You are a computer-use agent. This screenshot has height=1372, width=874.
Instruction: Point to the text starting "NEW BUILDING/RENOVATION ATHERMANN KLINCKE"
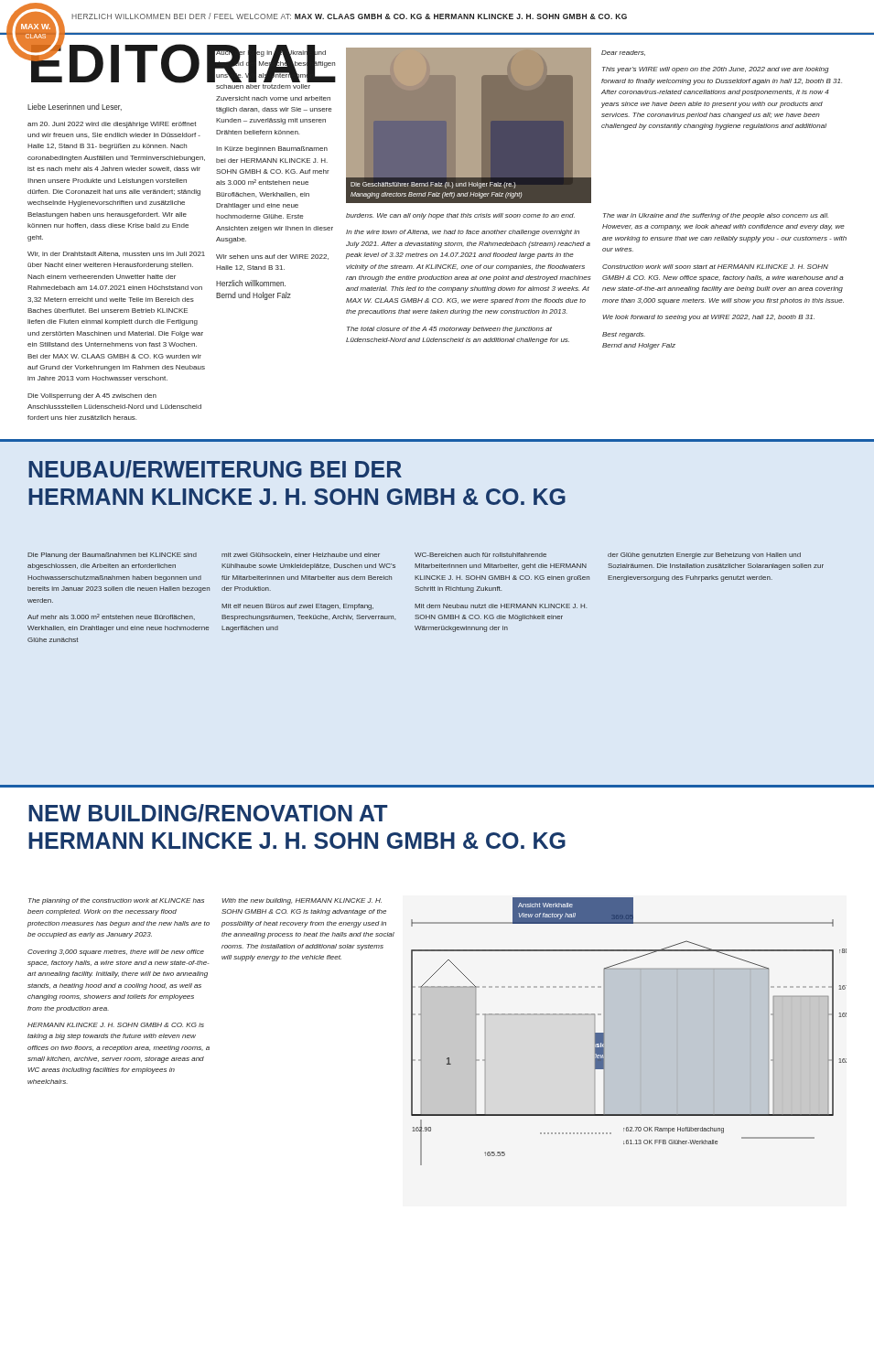(x=297, y=827)
